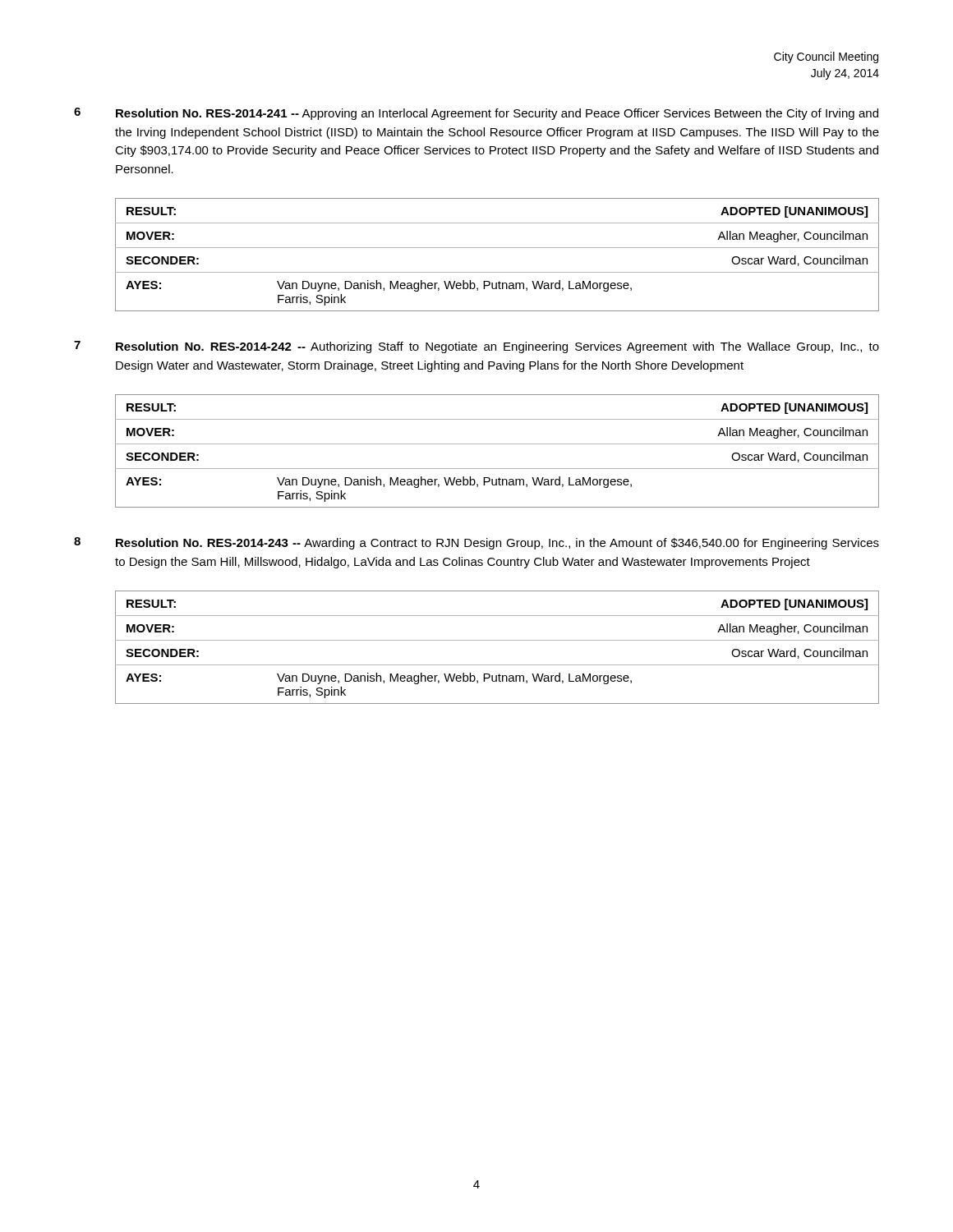953x1232 pixels.
Task: Where is the passage that starts "6 Resolution No. RES-2014-241"?
Action: click(x=476, y=141)
